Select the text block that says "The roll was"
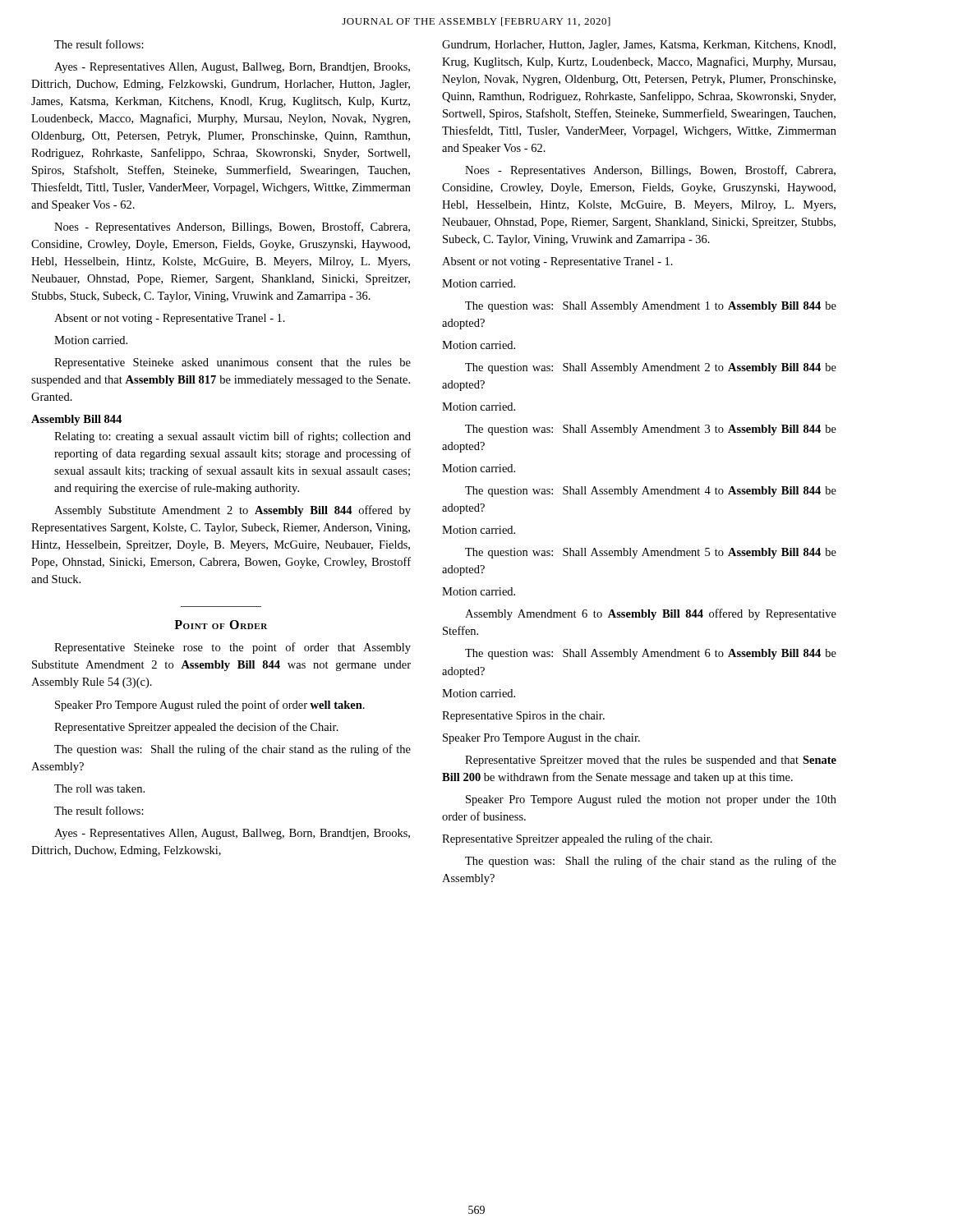 click(100, 788)
